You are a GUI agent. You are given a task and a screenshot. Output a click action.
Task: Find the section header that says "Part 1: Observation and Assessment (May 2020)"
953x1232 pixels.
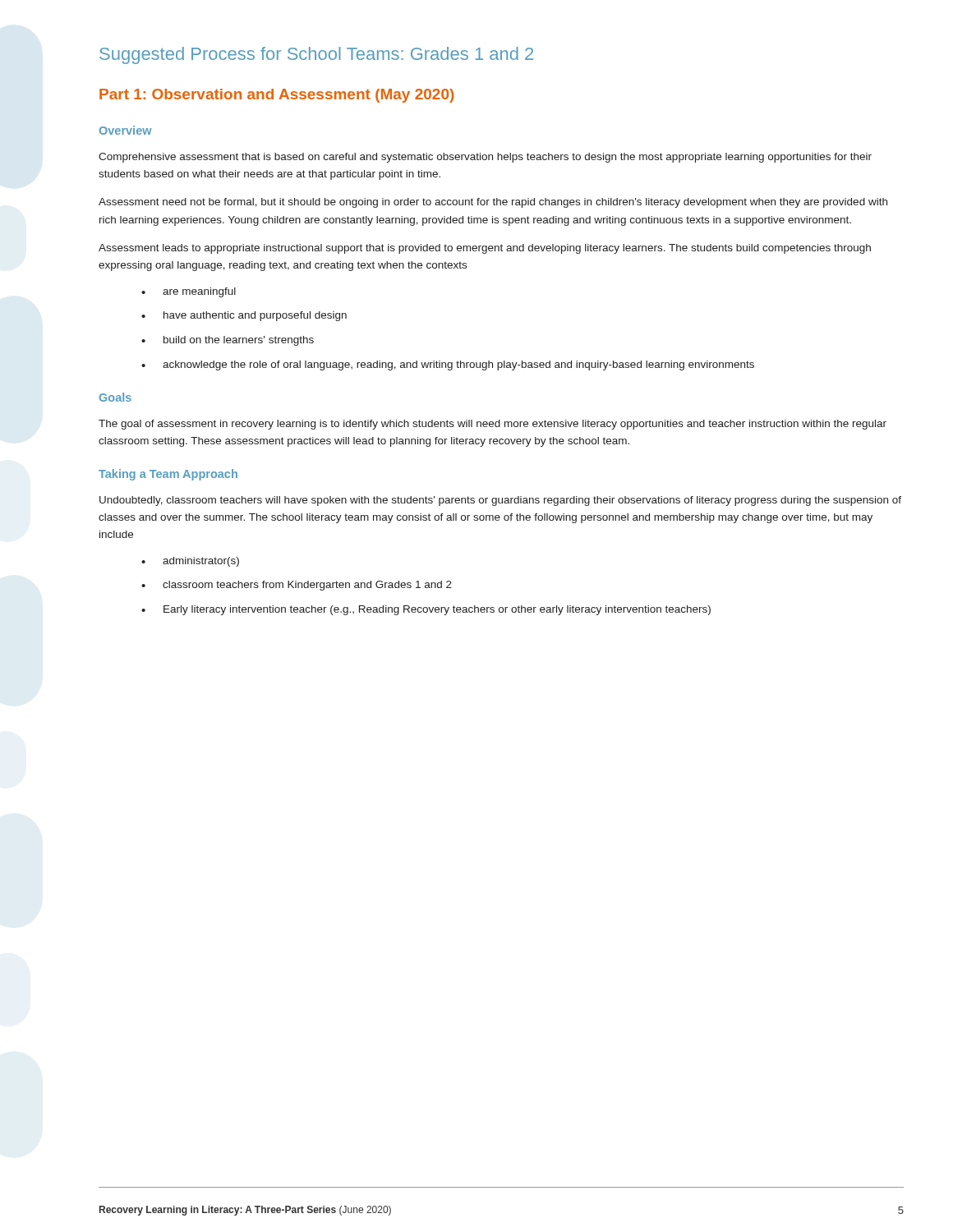click(x=277, y=94)
